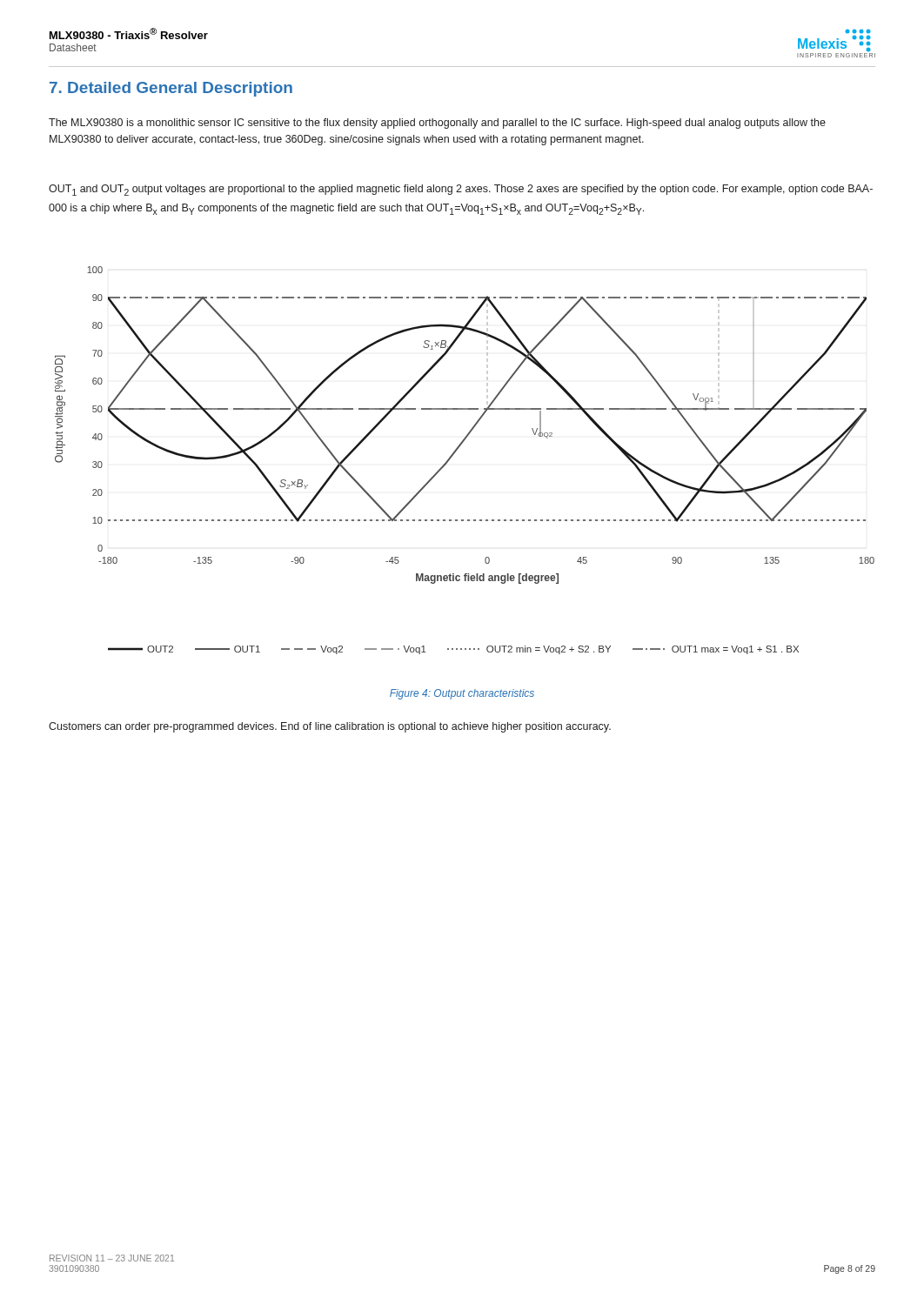
Task: Navigate to the text starting "Customers can order pre-programmed devices. End"
Action: [330, 726]
